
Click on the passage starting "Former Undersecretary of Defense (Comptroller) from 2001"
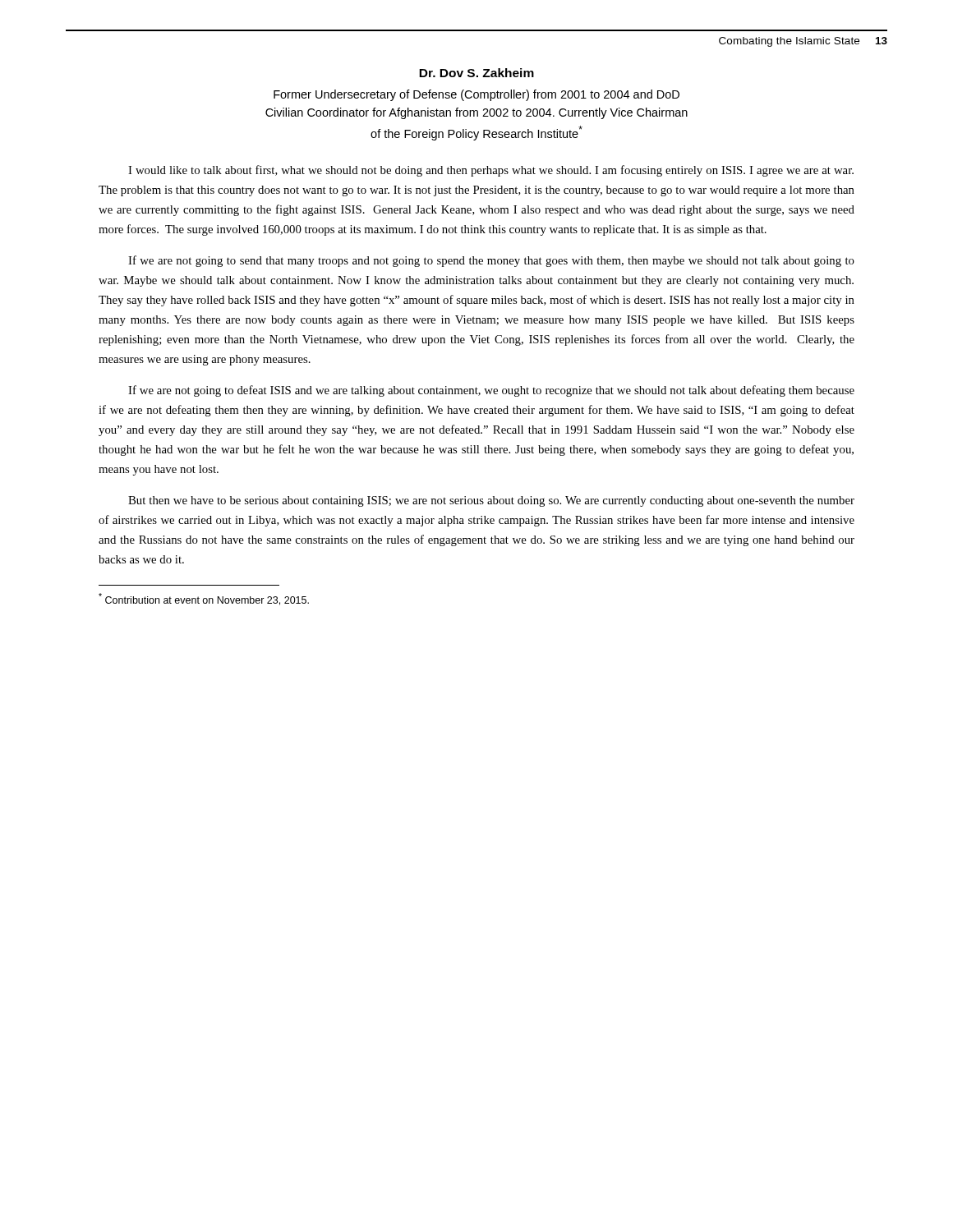(x=476, y=114)
